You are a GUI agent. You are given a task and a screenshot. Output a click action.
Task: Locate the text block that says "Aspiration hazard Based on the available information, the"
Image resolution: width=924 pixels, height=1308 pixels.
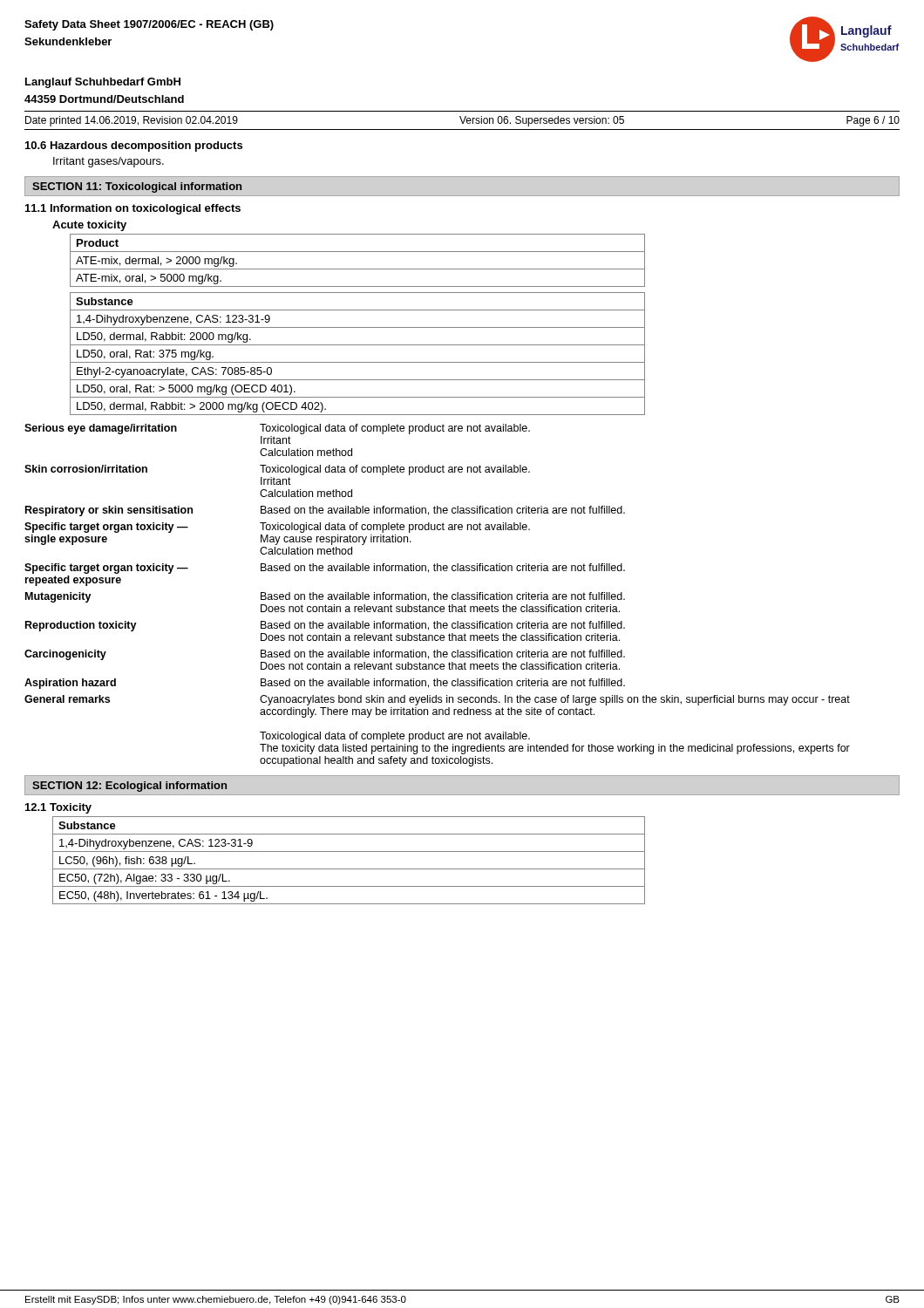(x=325, y=683)
